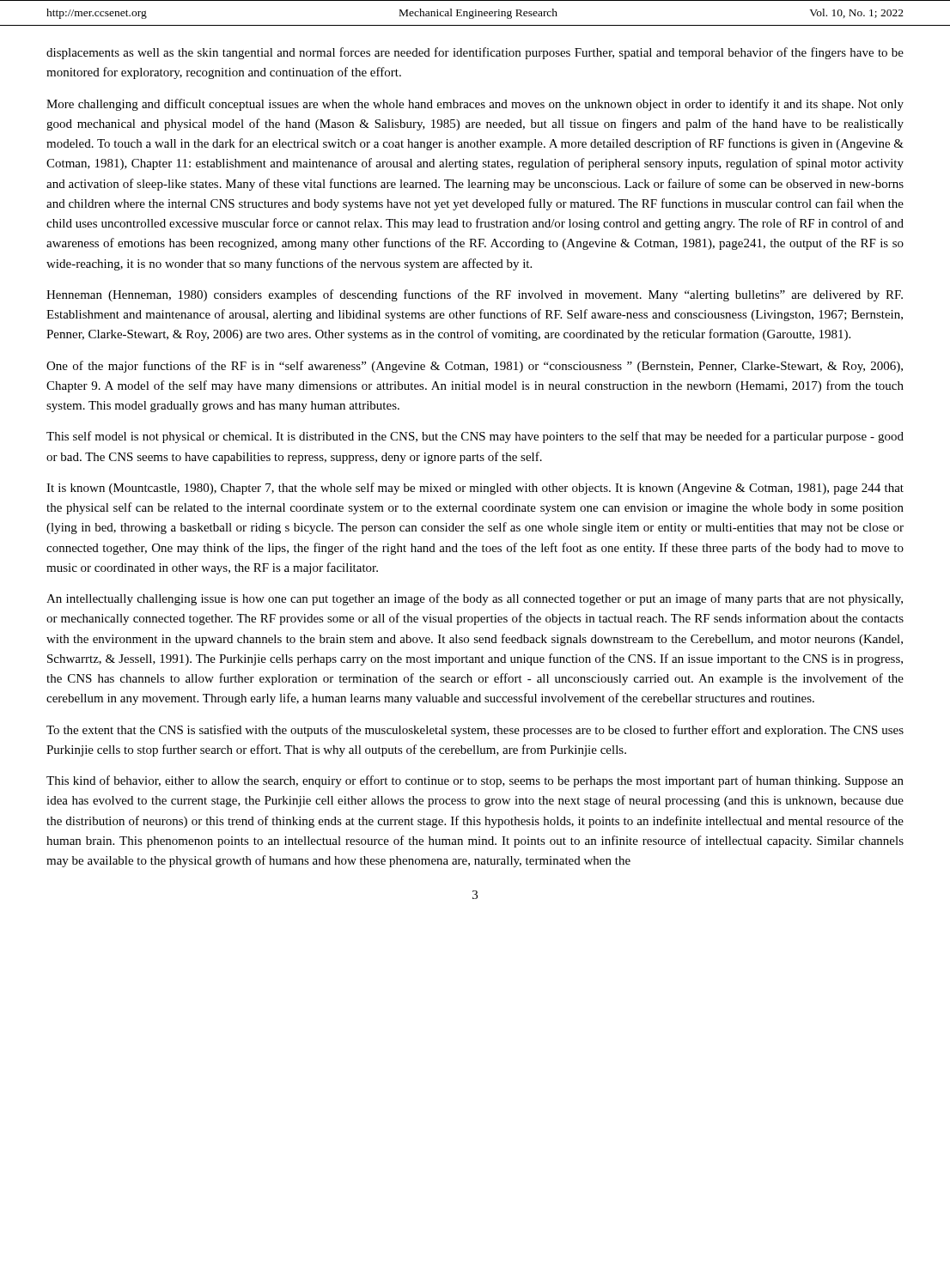This screenshot has width=950, height=1288.
Task: Find the text block starting "displacements as well as the skin tangential"
Action: (475, 62)
